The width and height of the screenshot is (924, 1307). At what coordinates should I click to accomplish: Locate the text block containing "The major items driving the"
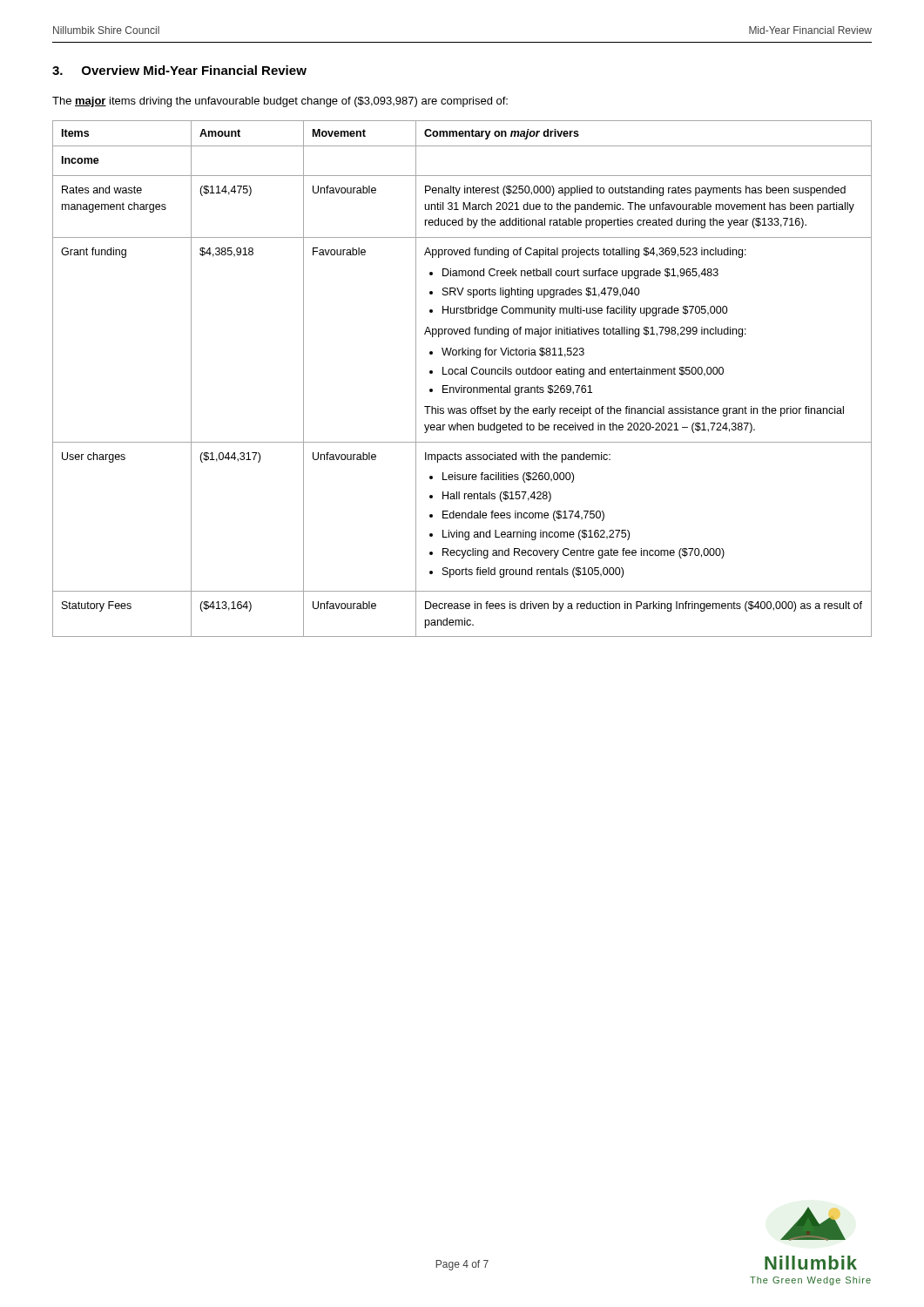click(280, 101)
